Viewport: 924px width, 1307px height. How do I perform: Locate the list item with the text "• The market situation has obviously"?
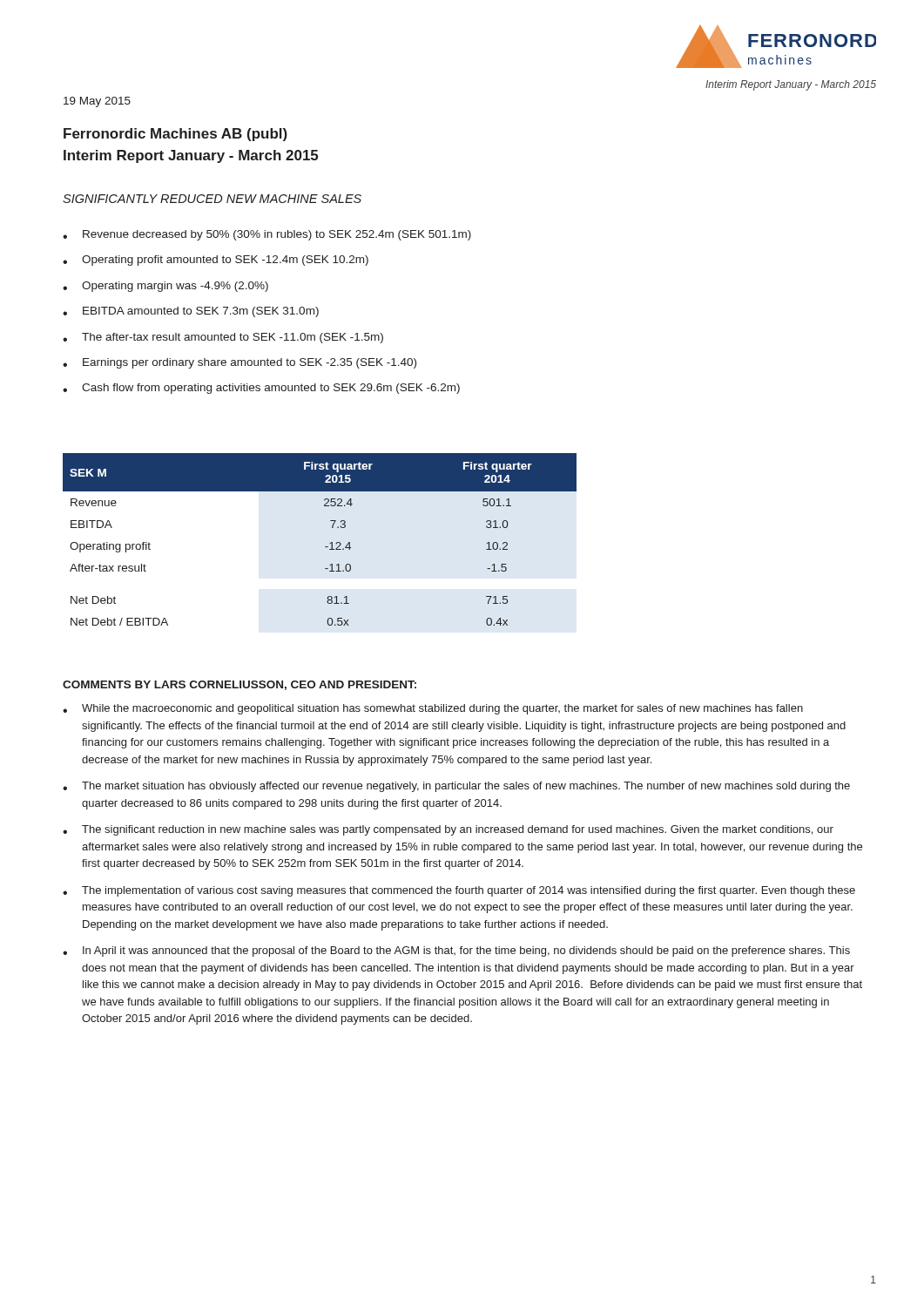click(463, 794)
